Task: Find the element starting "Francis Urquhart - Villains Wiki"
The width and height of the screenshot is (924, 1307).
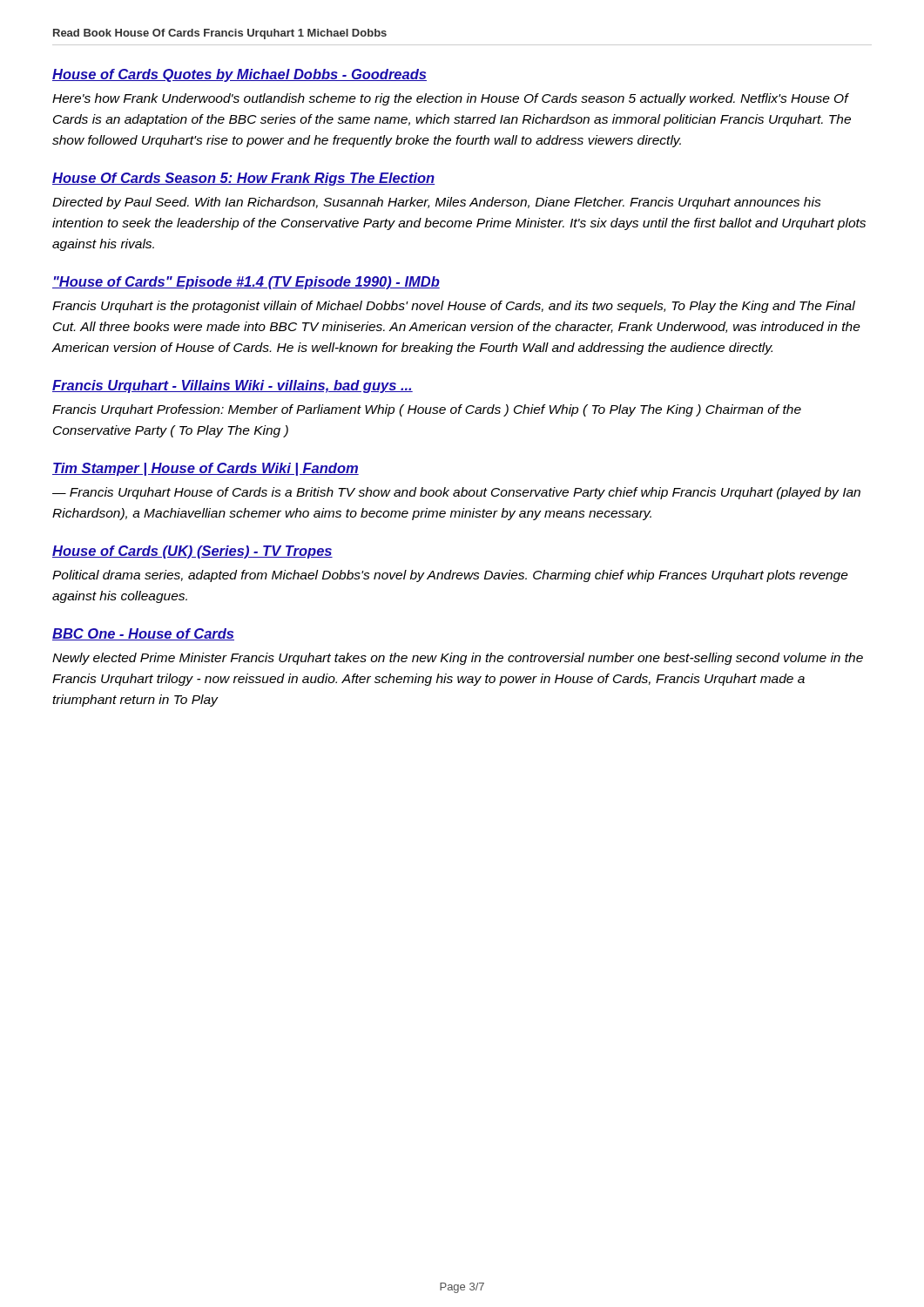Action: coord(233,386)
